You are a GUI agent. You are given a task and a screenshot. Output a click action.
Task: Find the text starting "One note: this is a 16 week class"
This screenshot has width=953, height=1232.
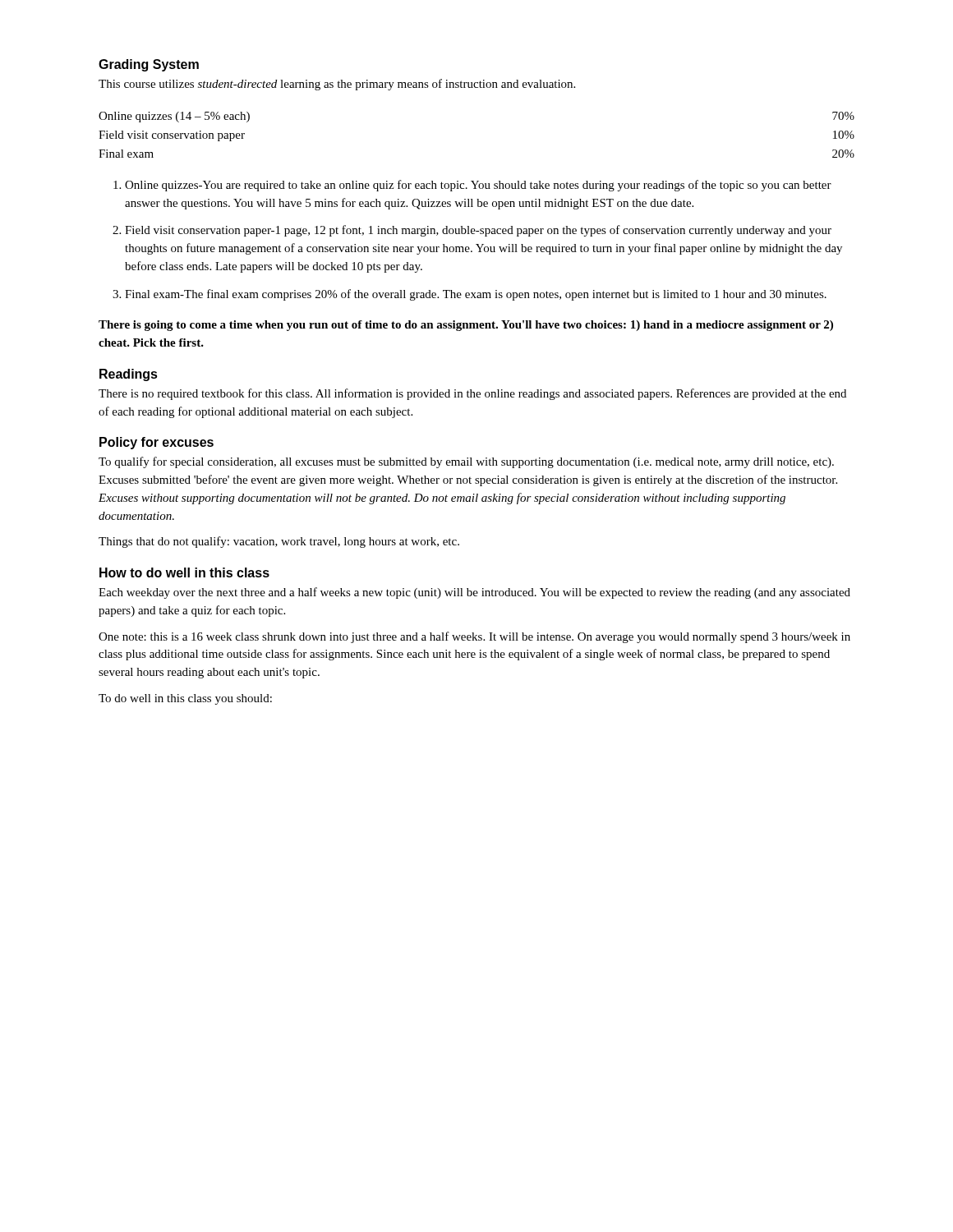[x=474, y=654]
